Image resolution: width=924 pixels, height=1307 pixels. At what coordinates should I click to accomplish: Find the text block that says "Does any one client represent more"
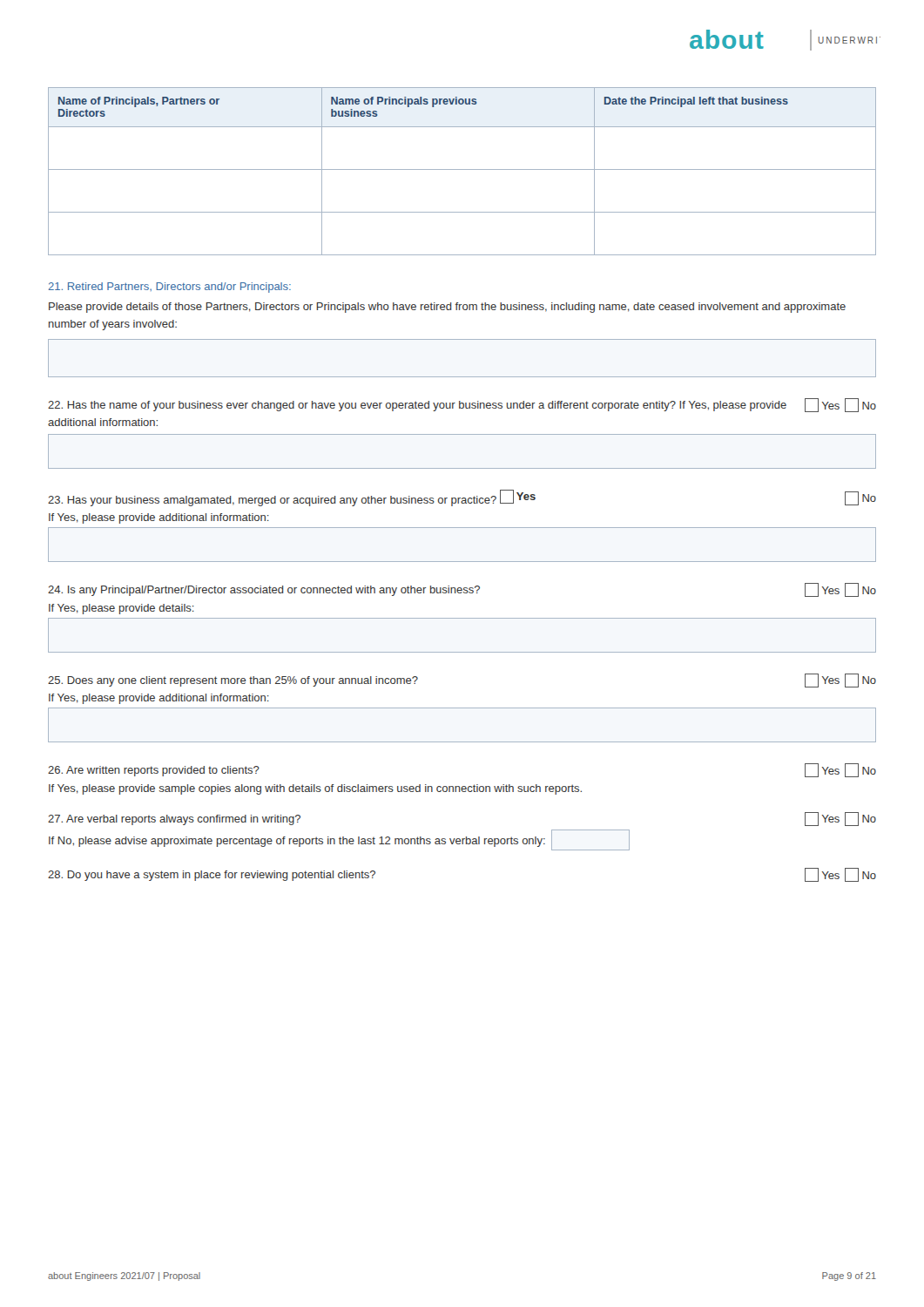click(x=232, y=679)
